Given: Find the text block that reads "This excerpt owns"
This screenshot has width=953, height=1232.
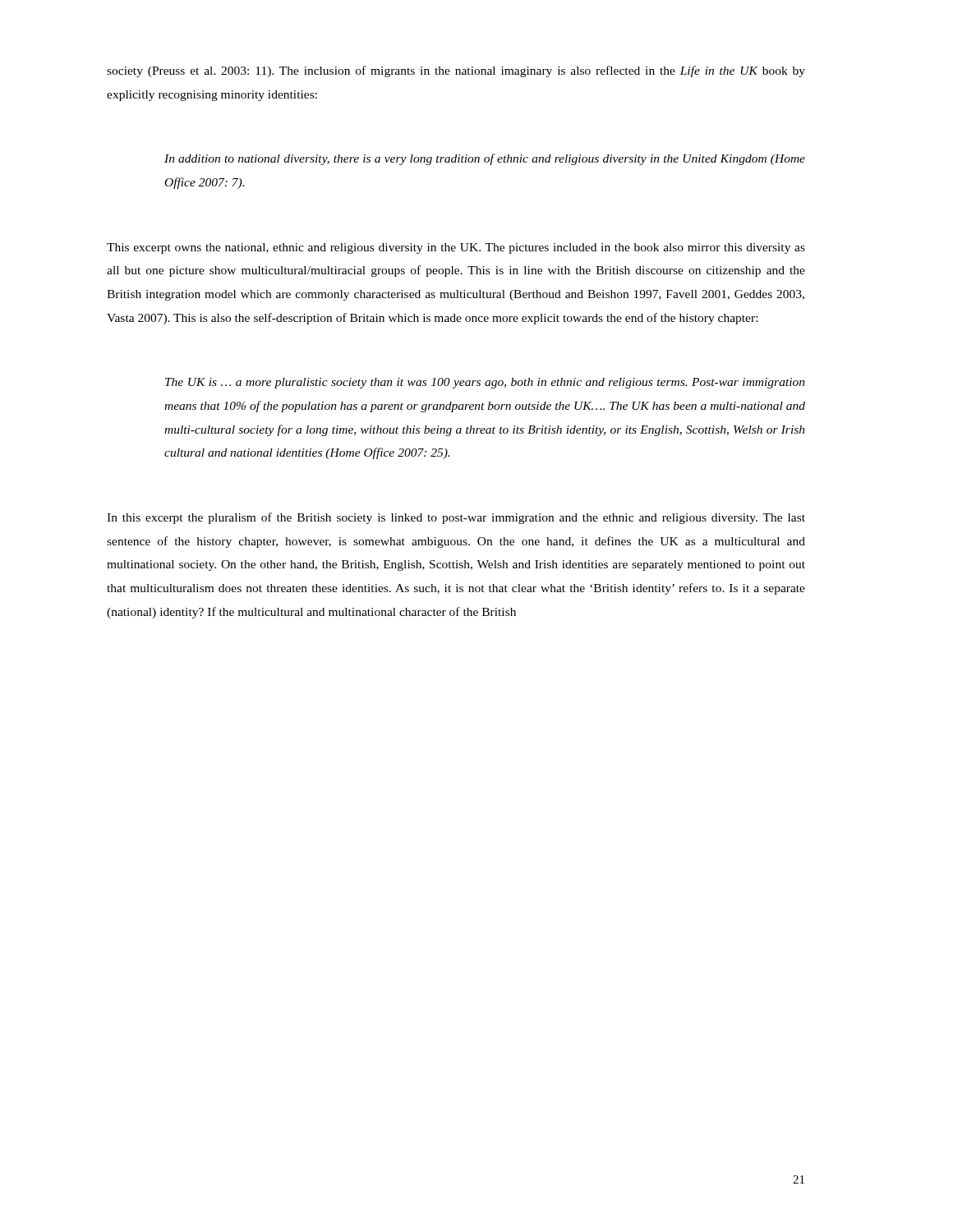Looking at the screenshot, I should click(456, 282).
